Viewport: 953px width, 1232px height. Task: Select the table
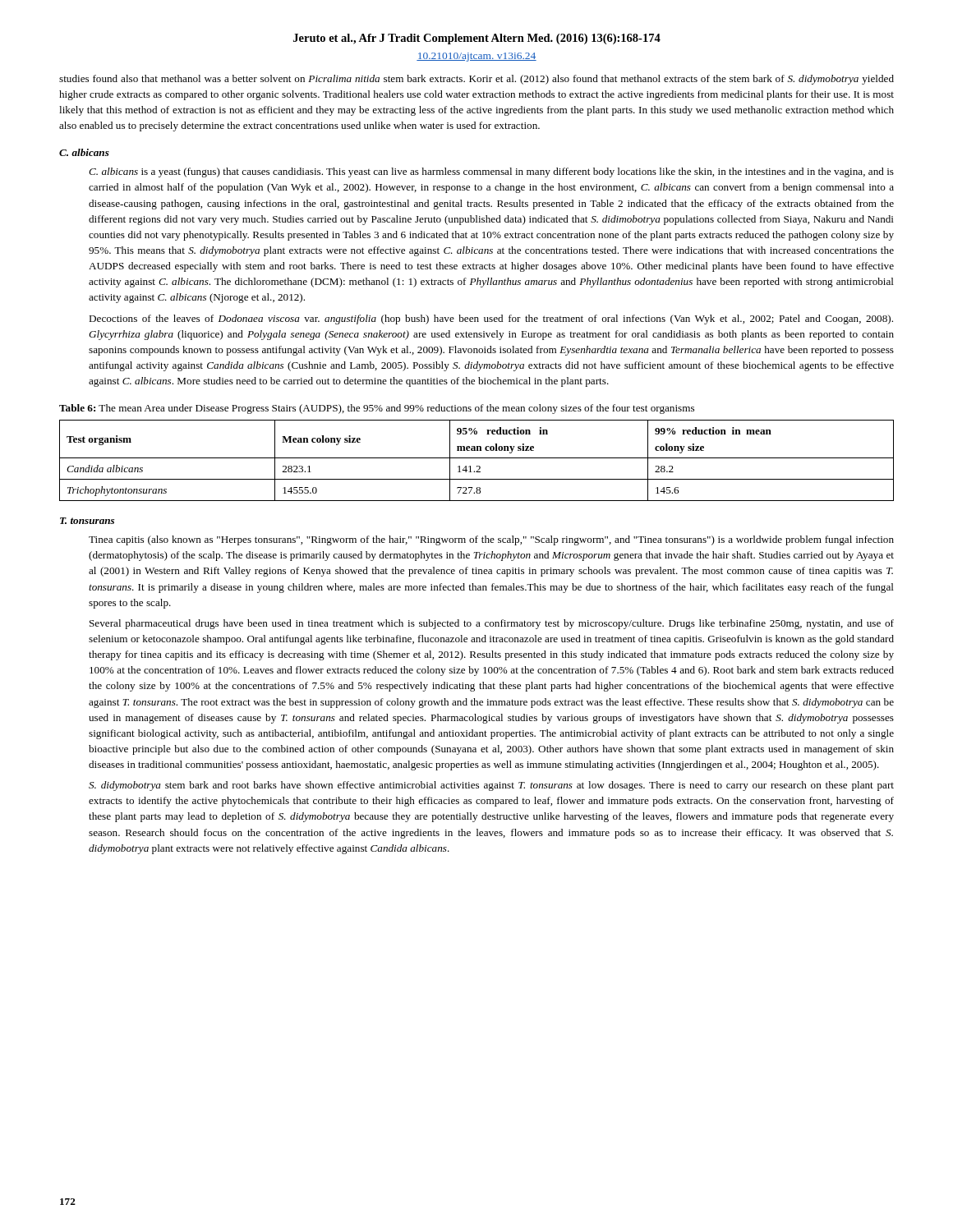tap(476, 460)
